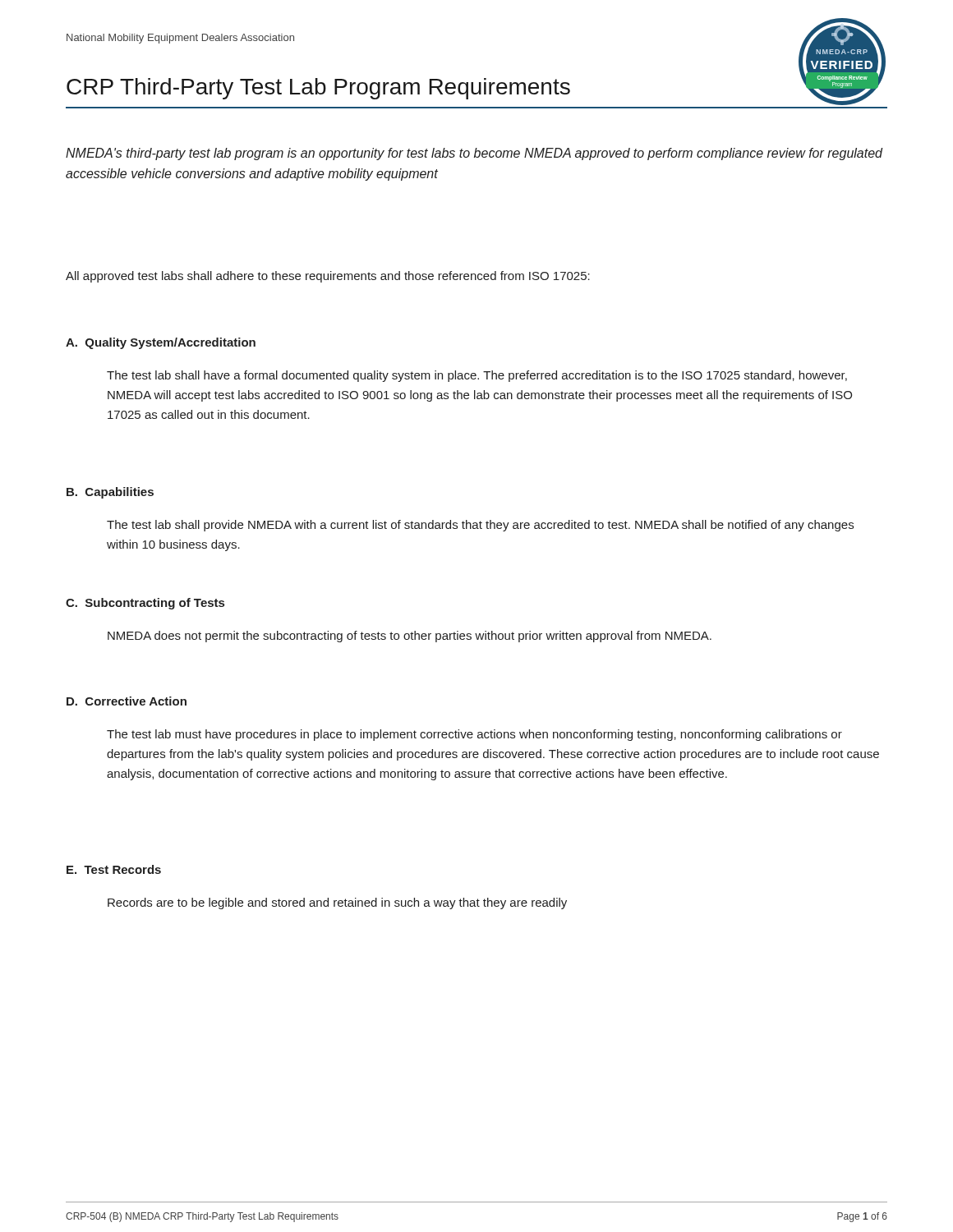The width and height of the screenshot is (953, 1232).
Task: Click on the section header that reads "D. Corrective Action"
Action: (x=126, y=701)
